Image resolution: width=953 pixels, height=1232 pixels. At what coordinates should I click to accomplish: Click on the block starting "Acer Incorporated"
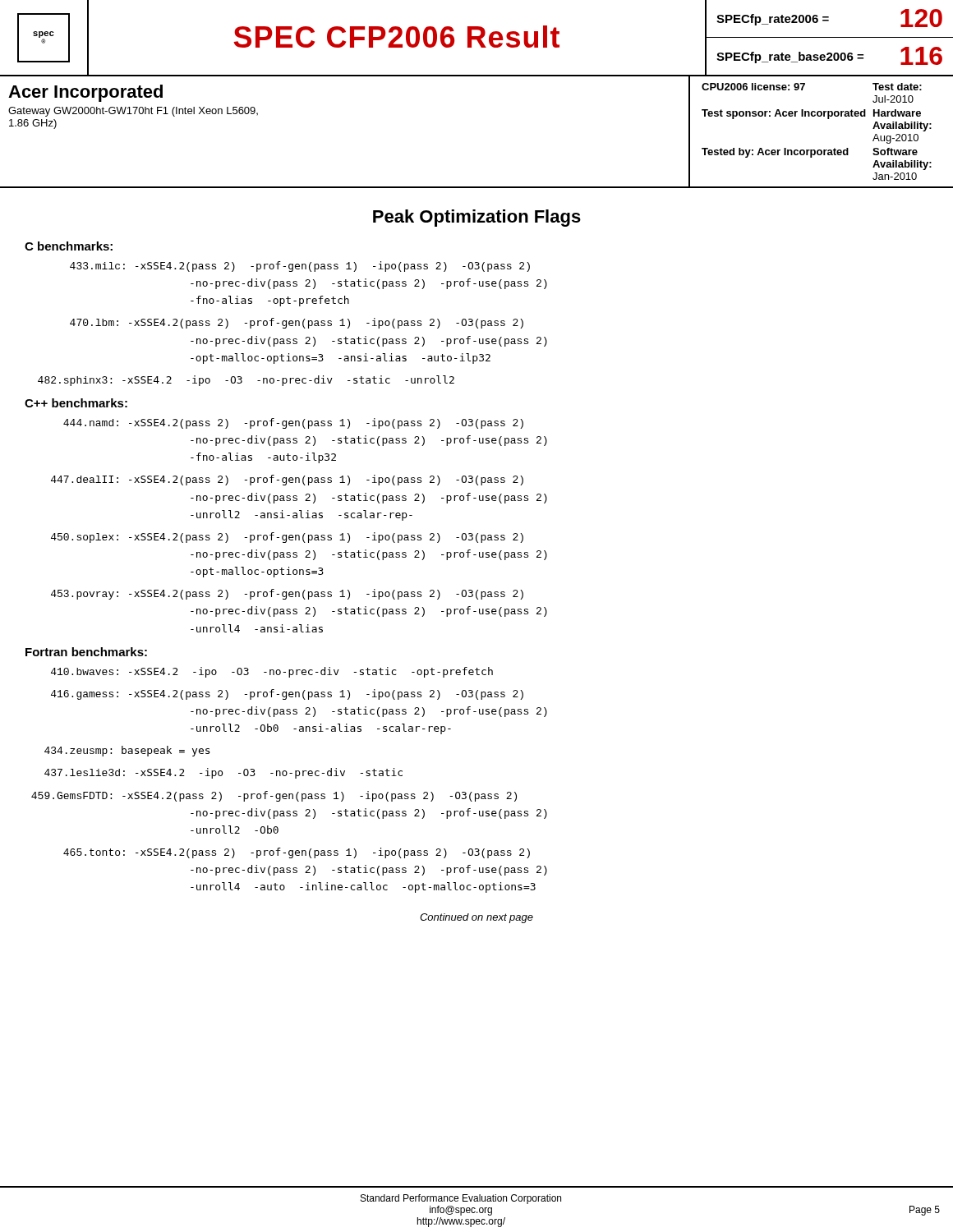point(86,92)
